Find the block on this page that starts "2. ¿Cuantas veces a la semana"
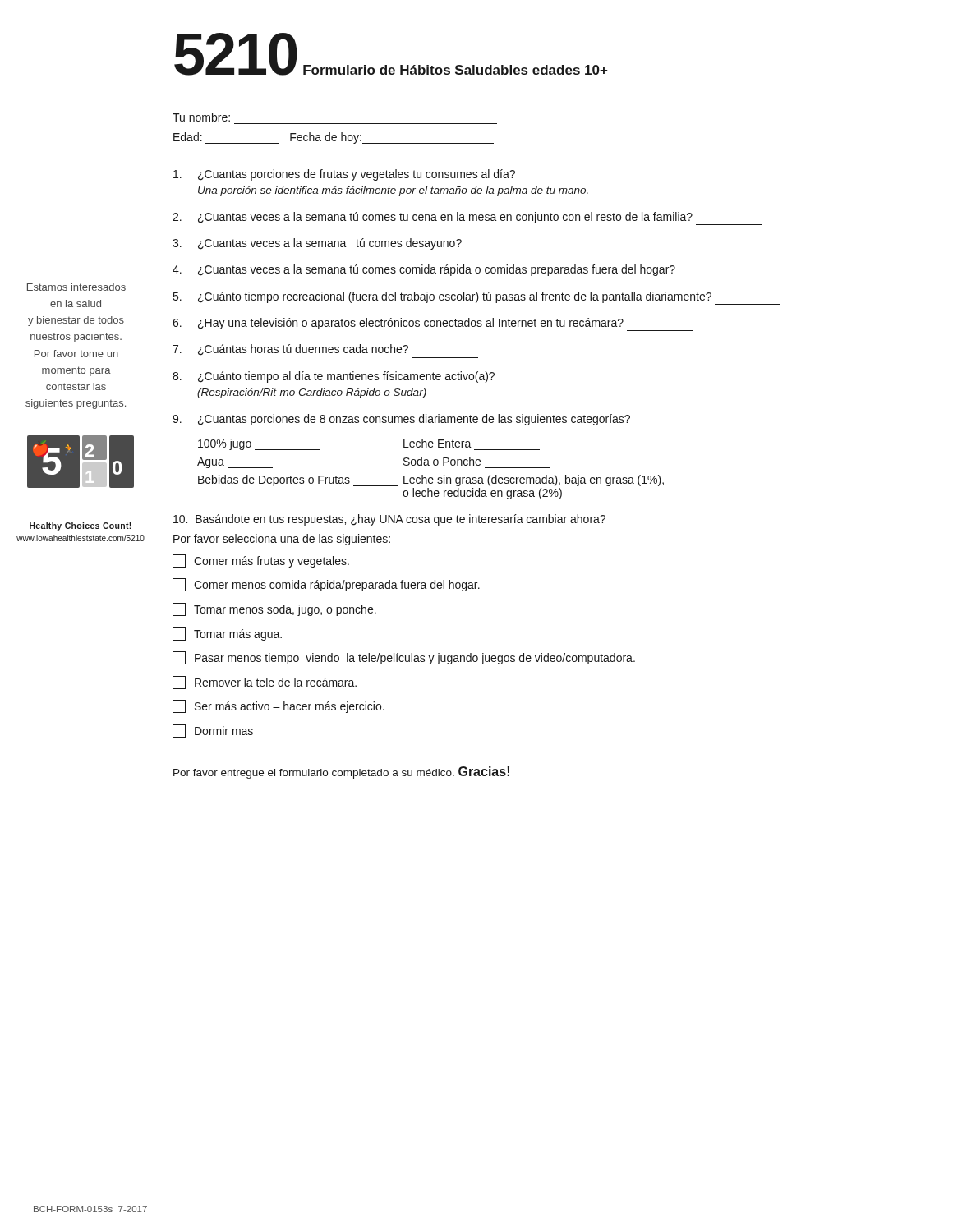This screenshot has height=1232, width=953. 526,217
